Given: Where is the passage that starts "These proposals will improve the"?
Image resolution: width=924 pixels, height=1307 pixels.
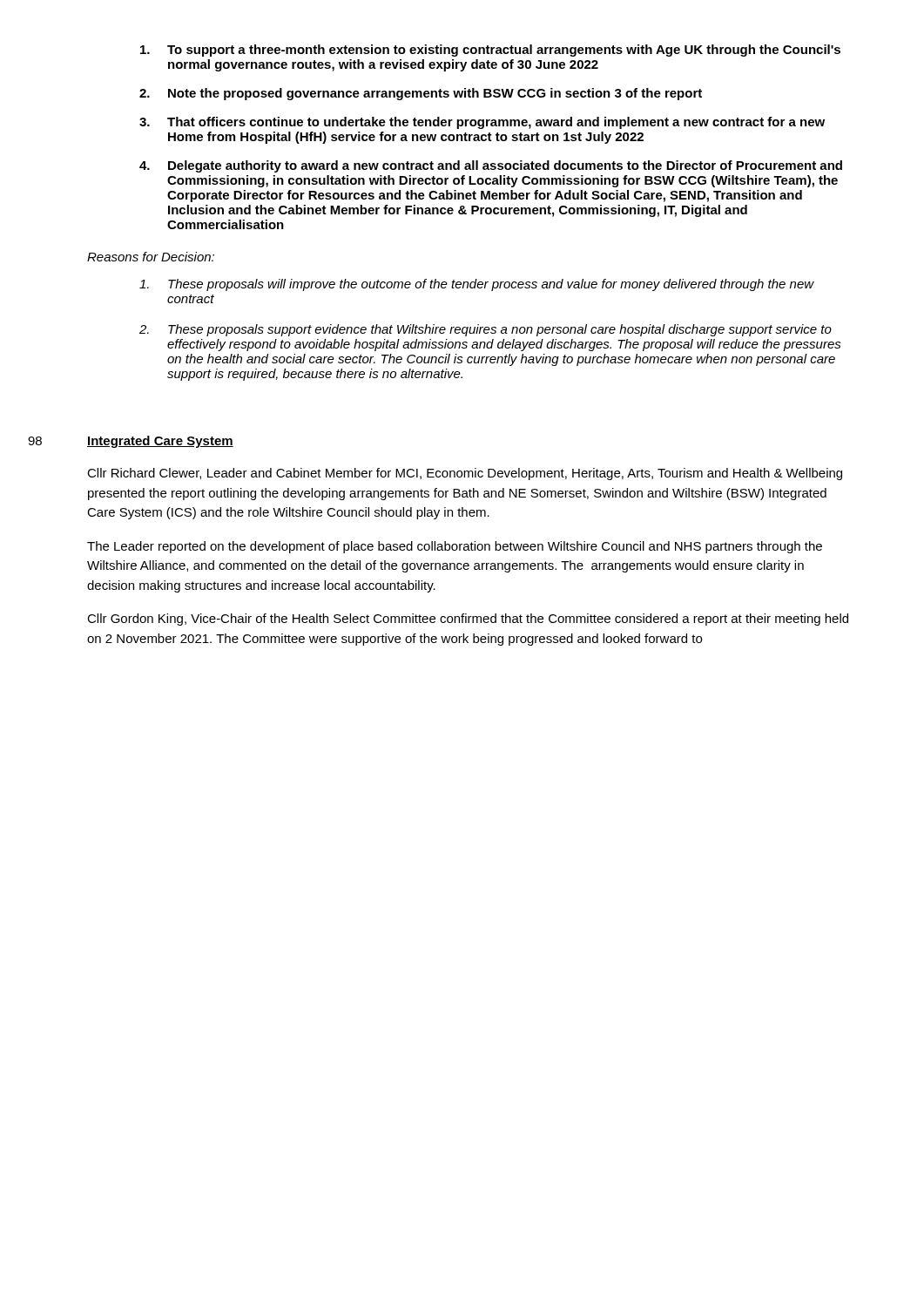Looking at the screenshot, I should 497,291.
